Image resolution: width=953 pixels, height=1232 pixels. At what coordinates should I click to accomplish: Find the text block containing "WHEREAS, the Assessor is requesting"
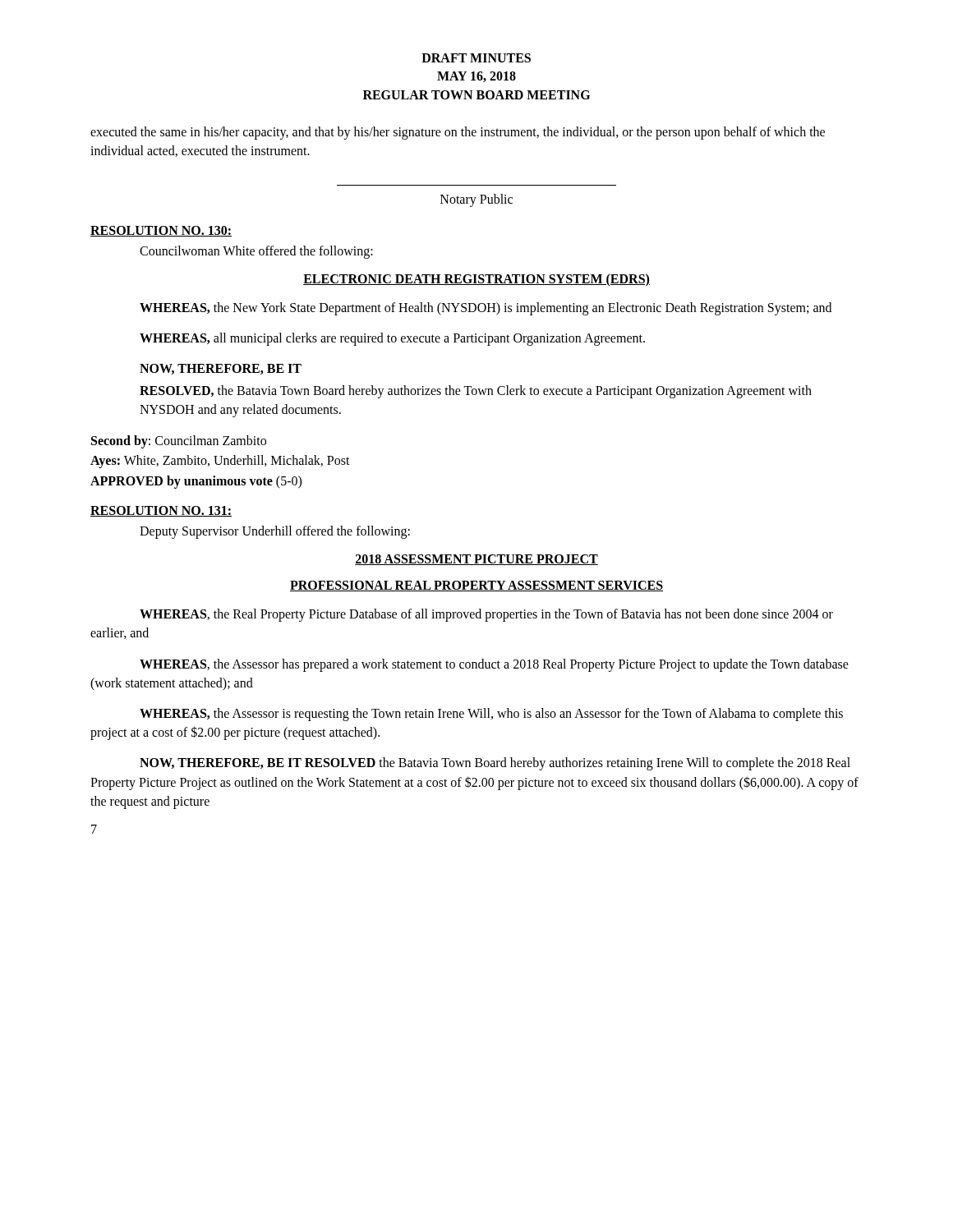coord(467,723)
